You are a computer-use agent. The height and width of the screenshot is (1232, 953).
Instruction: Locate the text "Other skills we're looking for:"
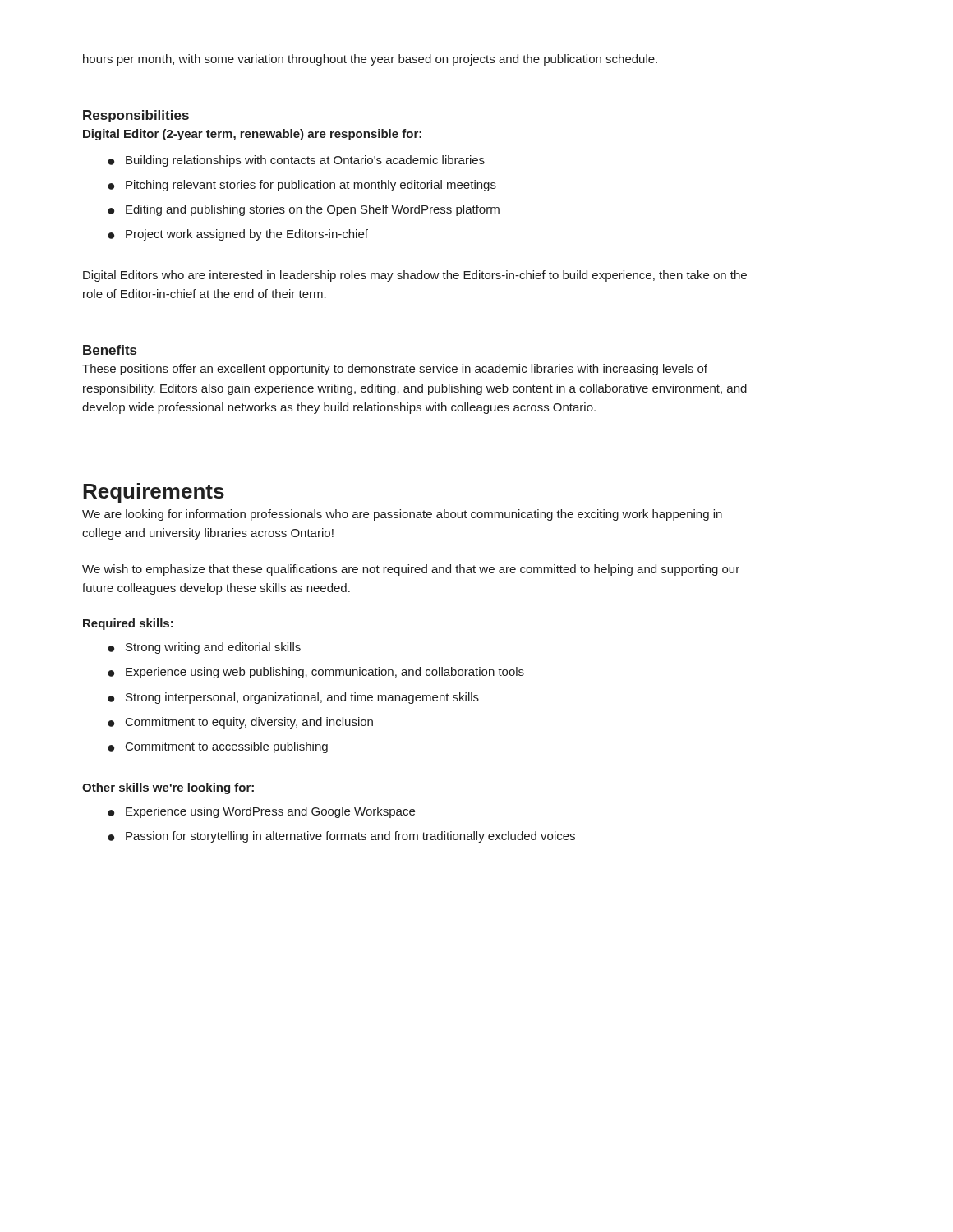tap(169, 787)
